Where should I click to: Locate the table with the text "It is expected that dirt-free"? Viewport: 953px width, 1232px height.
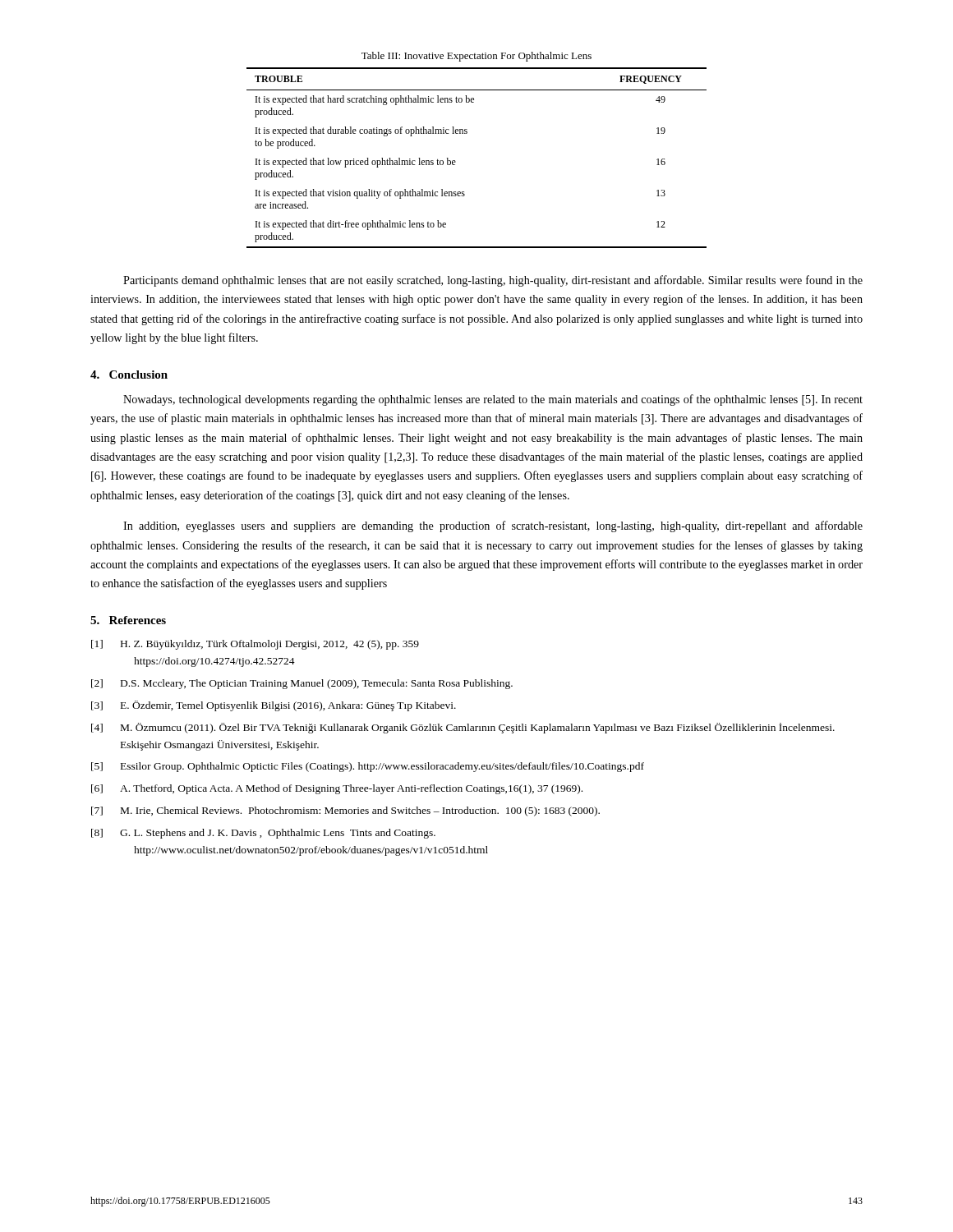(x=476, y=158)
